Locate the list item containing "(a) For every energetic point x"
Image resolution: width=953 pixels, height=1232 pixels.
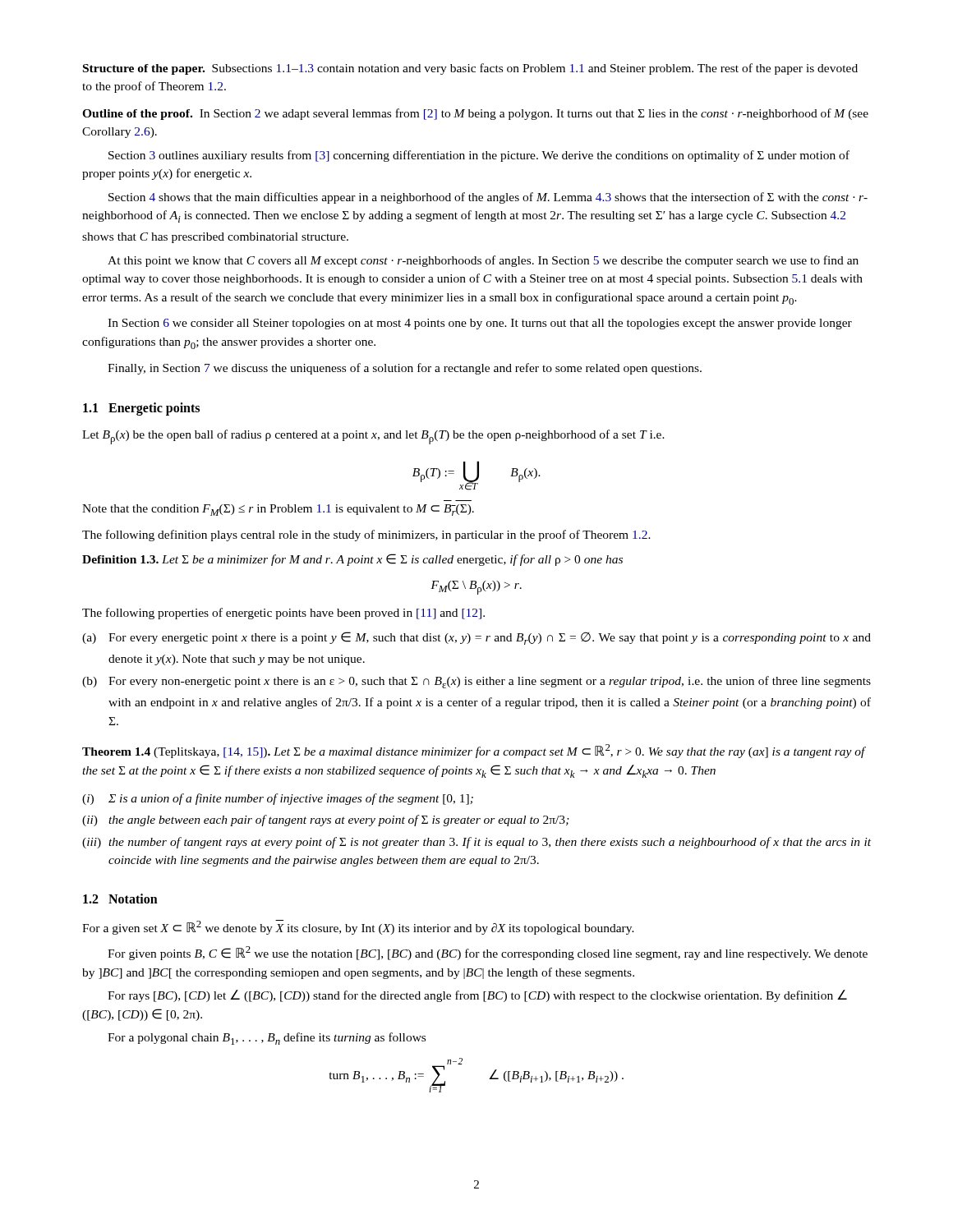(x=476, y=648)
